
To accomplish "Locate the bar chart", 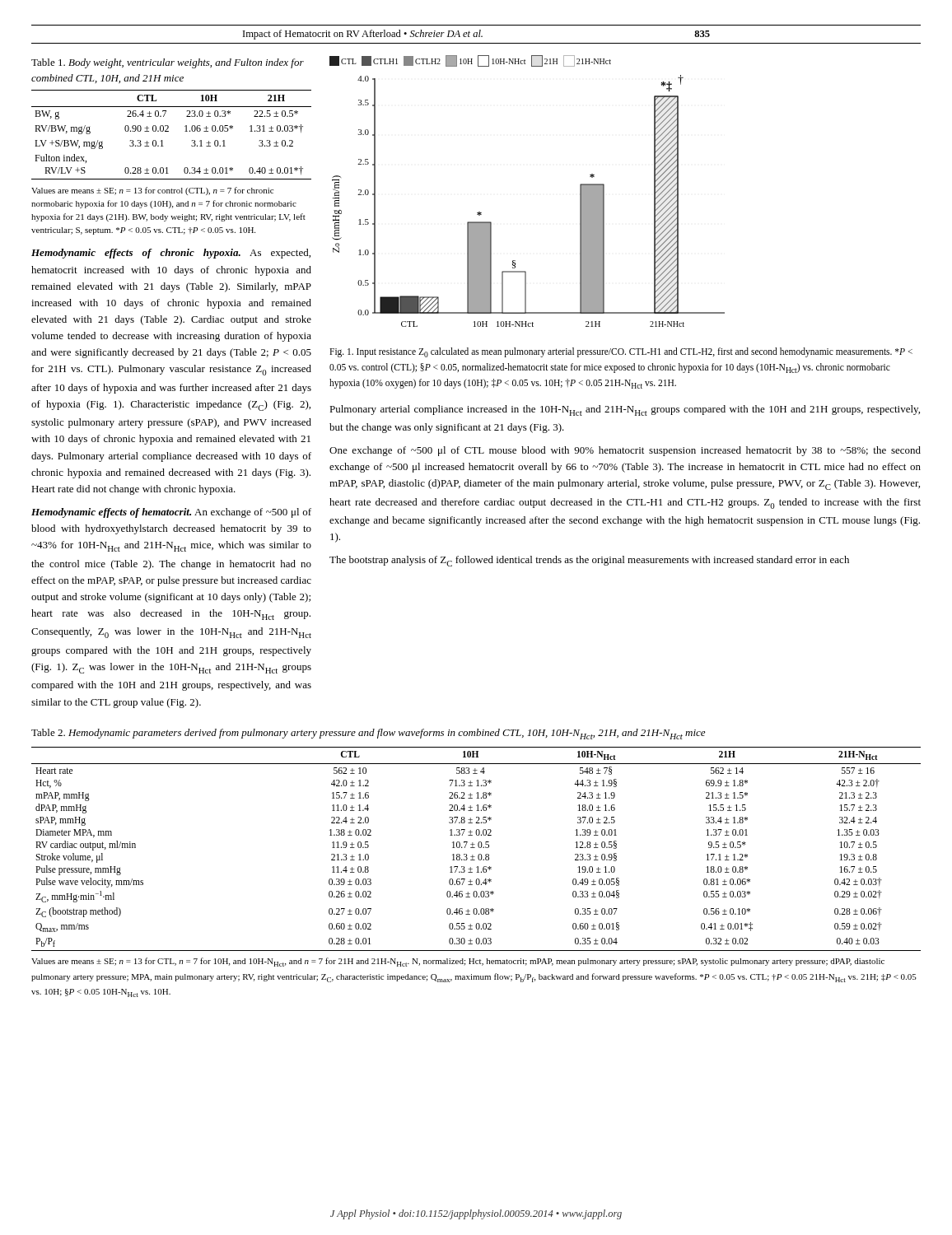I will pos(625,198).
